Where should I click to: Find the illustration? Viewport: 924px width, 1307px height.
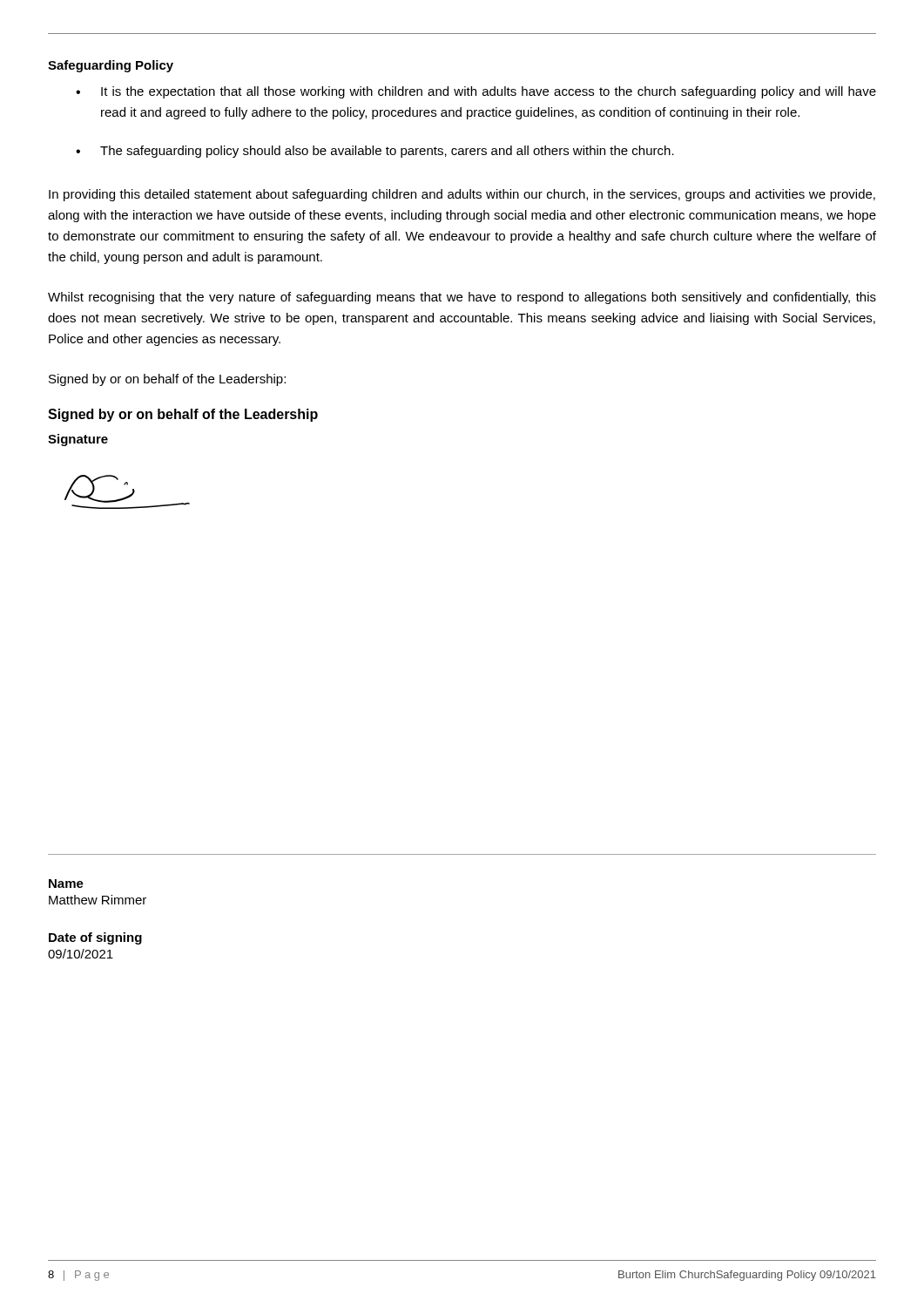coord(462,486)
